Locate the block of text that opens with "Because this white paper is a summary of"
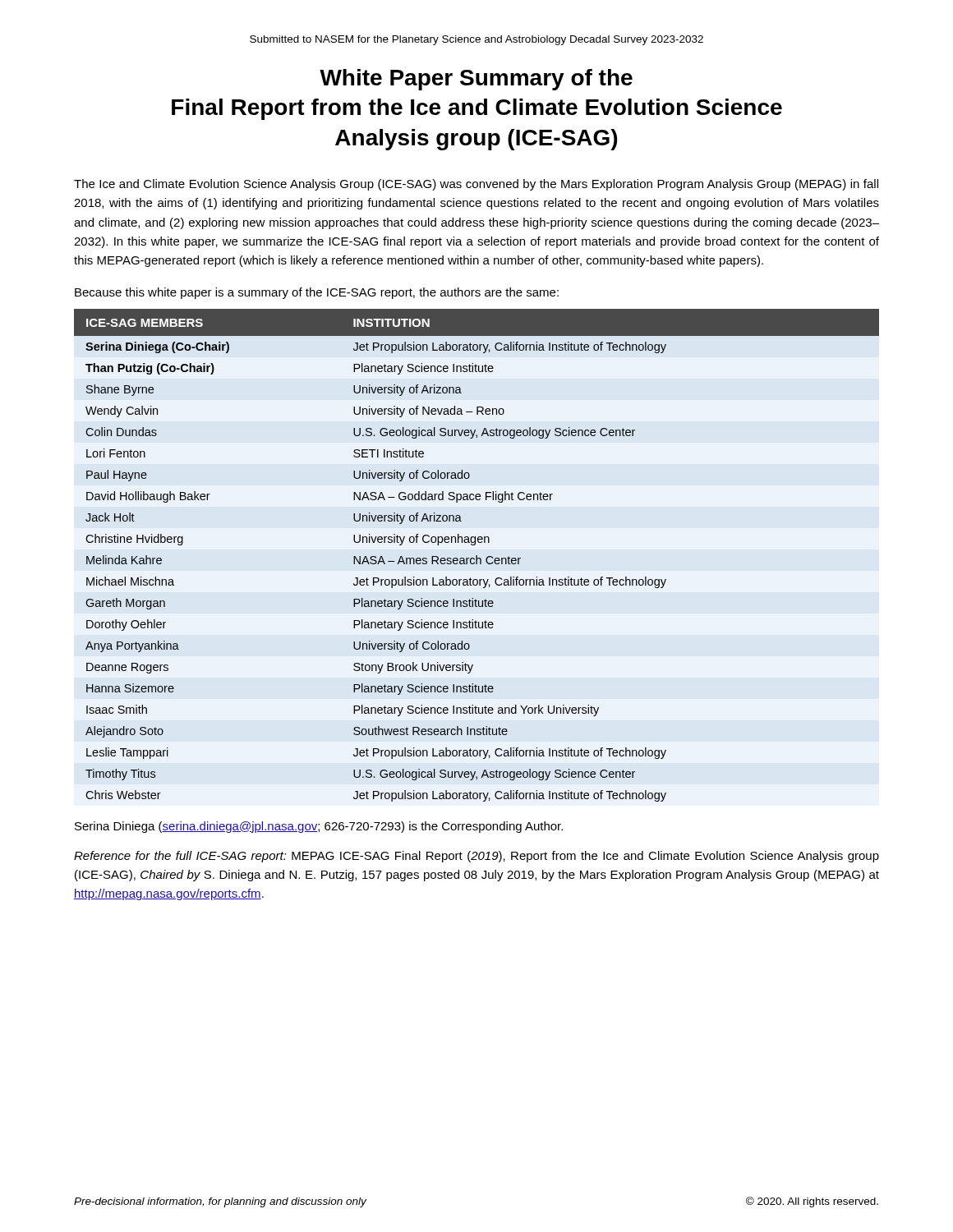Screen dimensions: 1232x953 (317, 292)
